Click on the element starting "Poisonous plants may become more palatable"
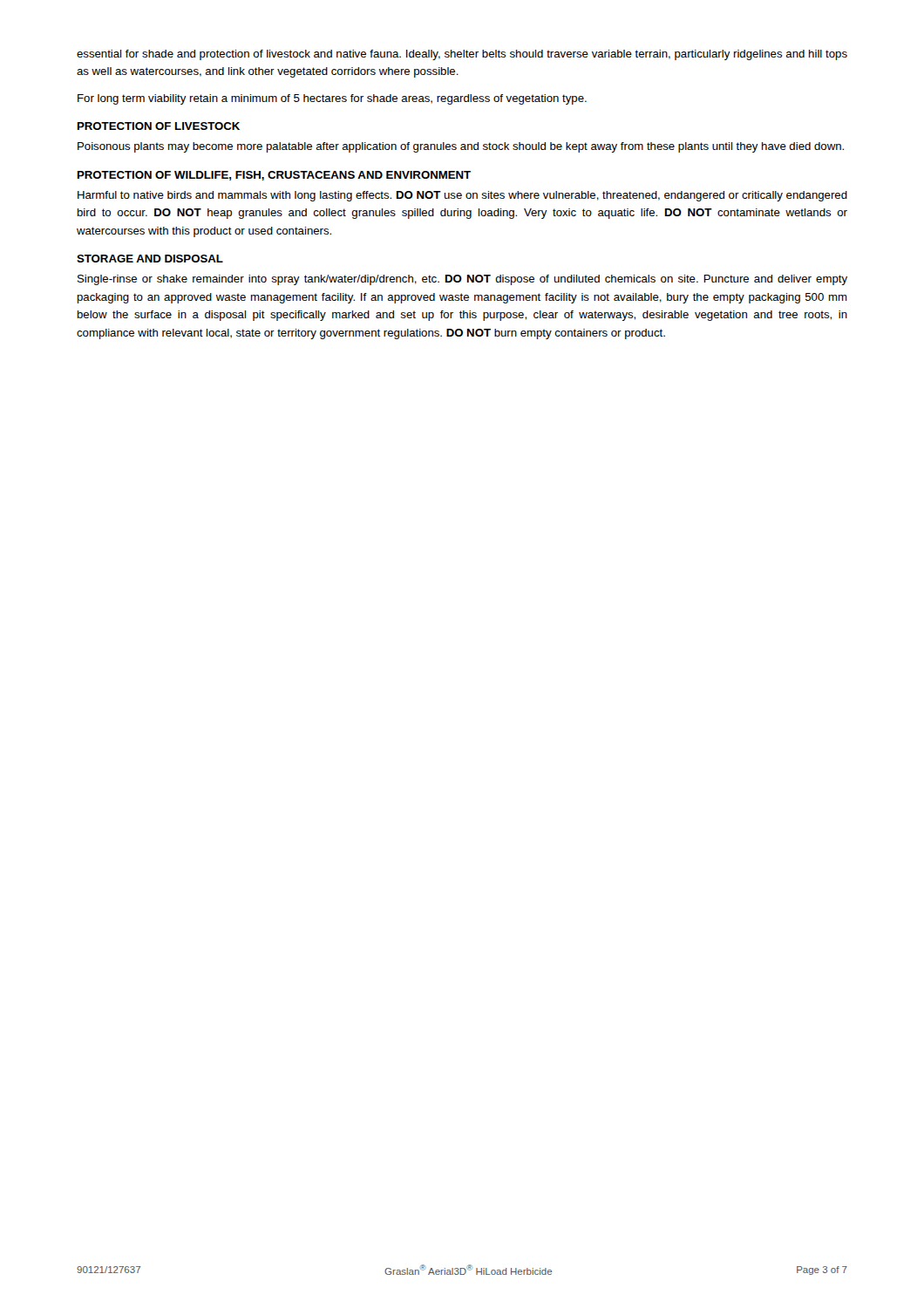 tap(461, 146)
